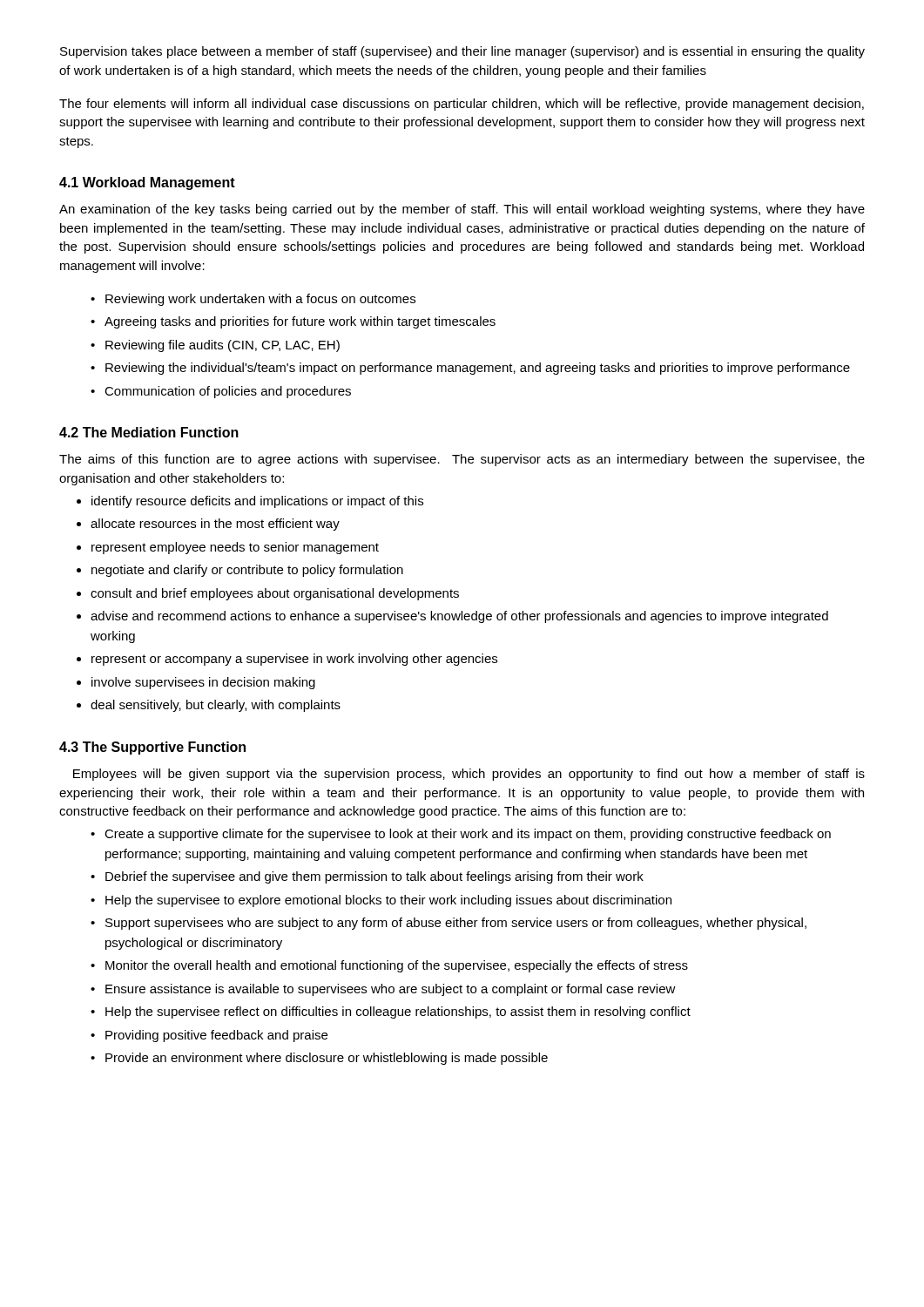Find the block on this page that starts "Help the supervisee reflect on difficulties in colleague"
This screenshot has width=924, height=1307.
tap(478, 1012)
